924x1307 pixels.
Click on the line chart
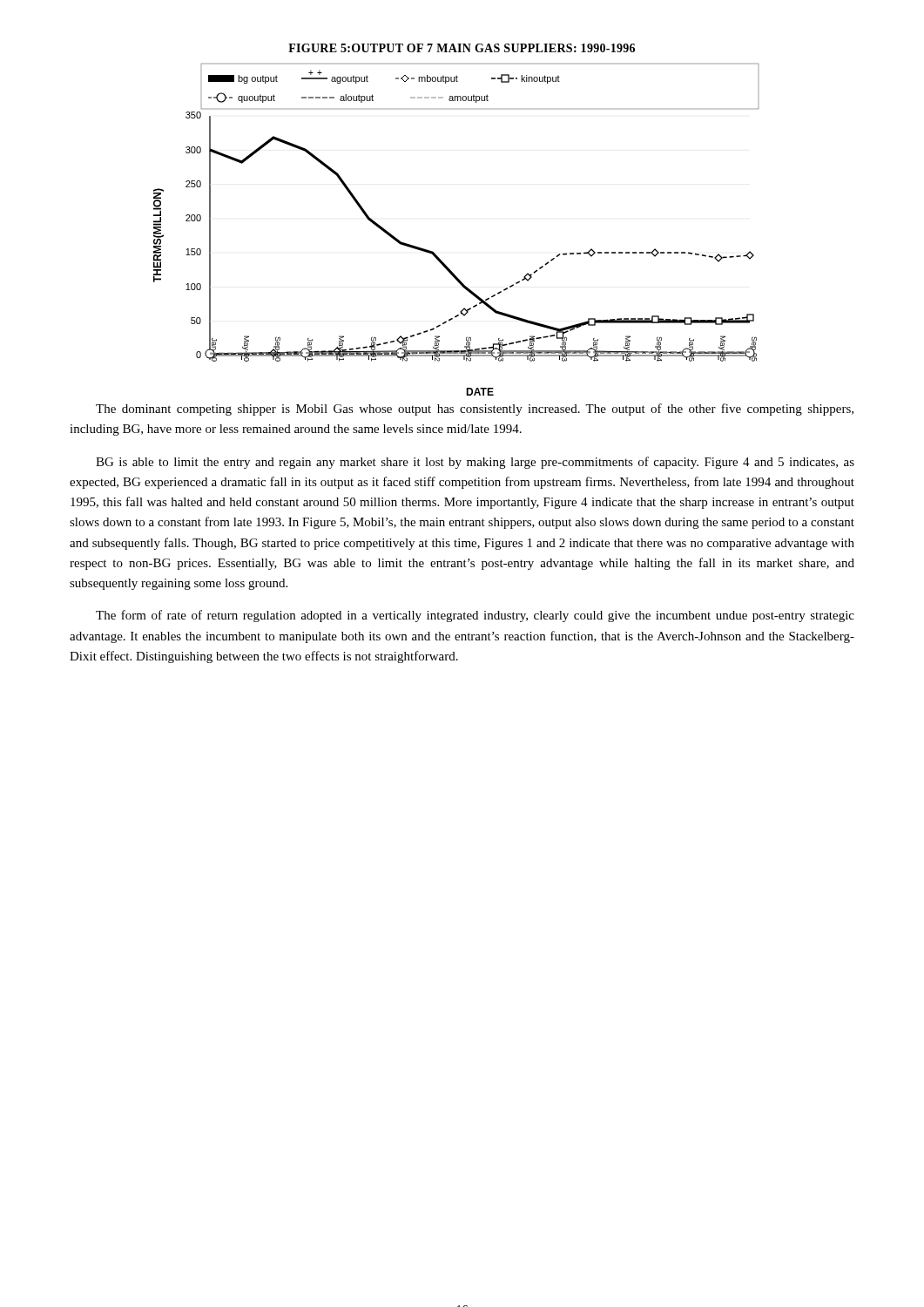coord(462,229)
